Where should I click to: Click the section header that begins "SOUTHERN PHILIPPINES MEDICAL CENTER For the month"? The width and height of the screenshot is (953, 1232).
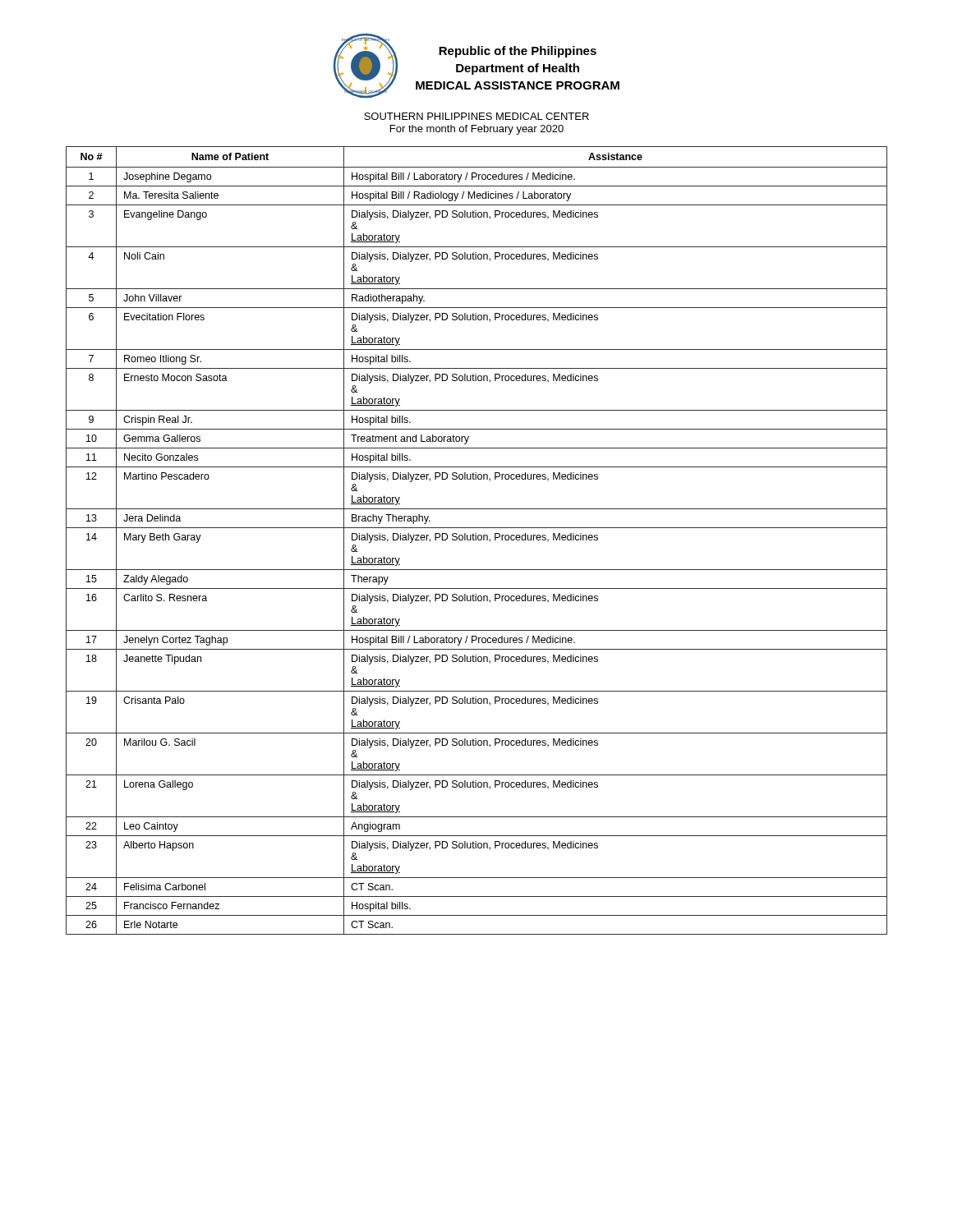pyautogui.click(x=476, y=122)
